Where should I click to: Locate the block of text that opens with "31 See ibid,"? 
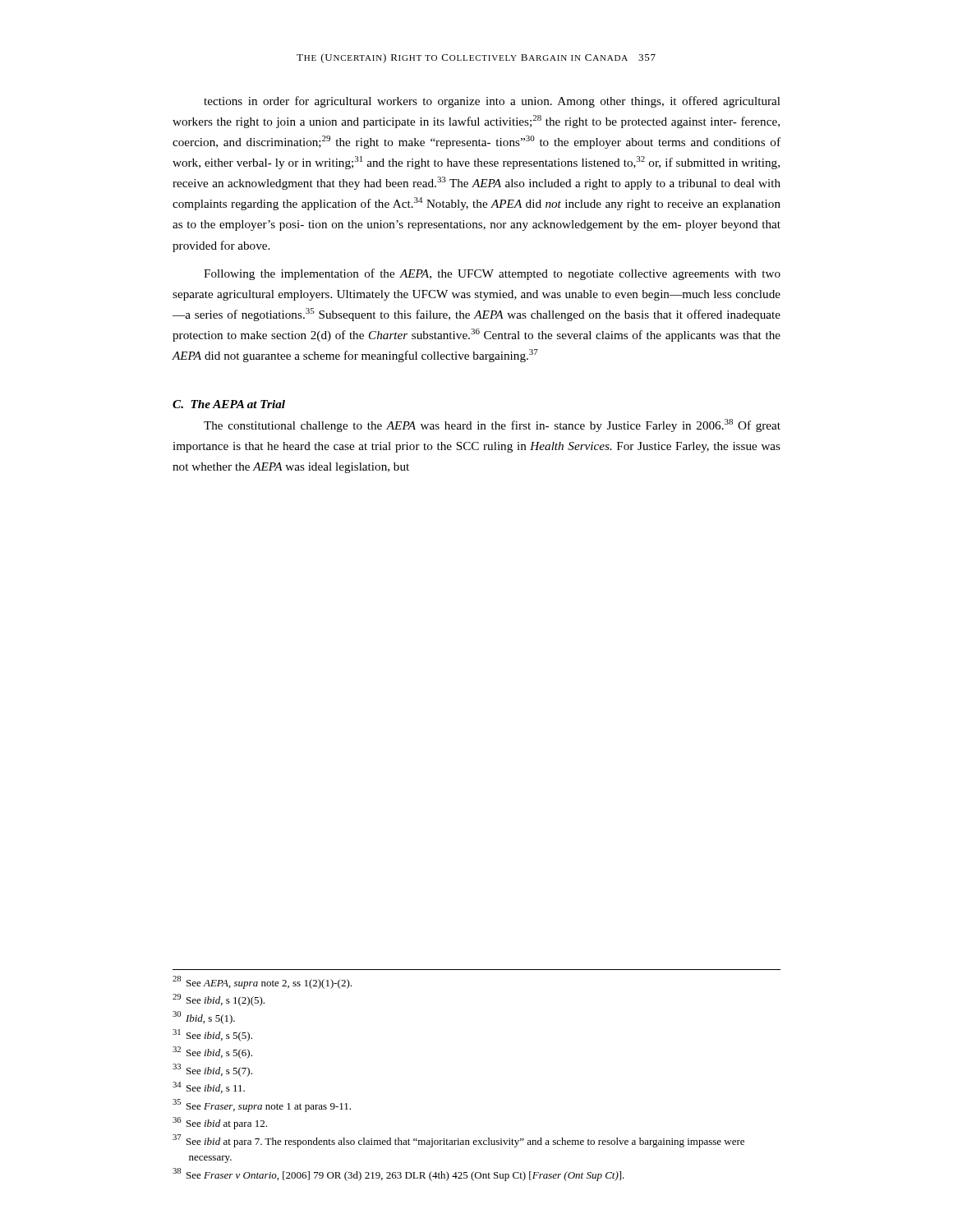click(213, 1034)
